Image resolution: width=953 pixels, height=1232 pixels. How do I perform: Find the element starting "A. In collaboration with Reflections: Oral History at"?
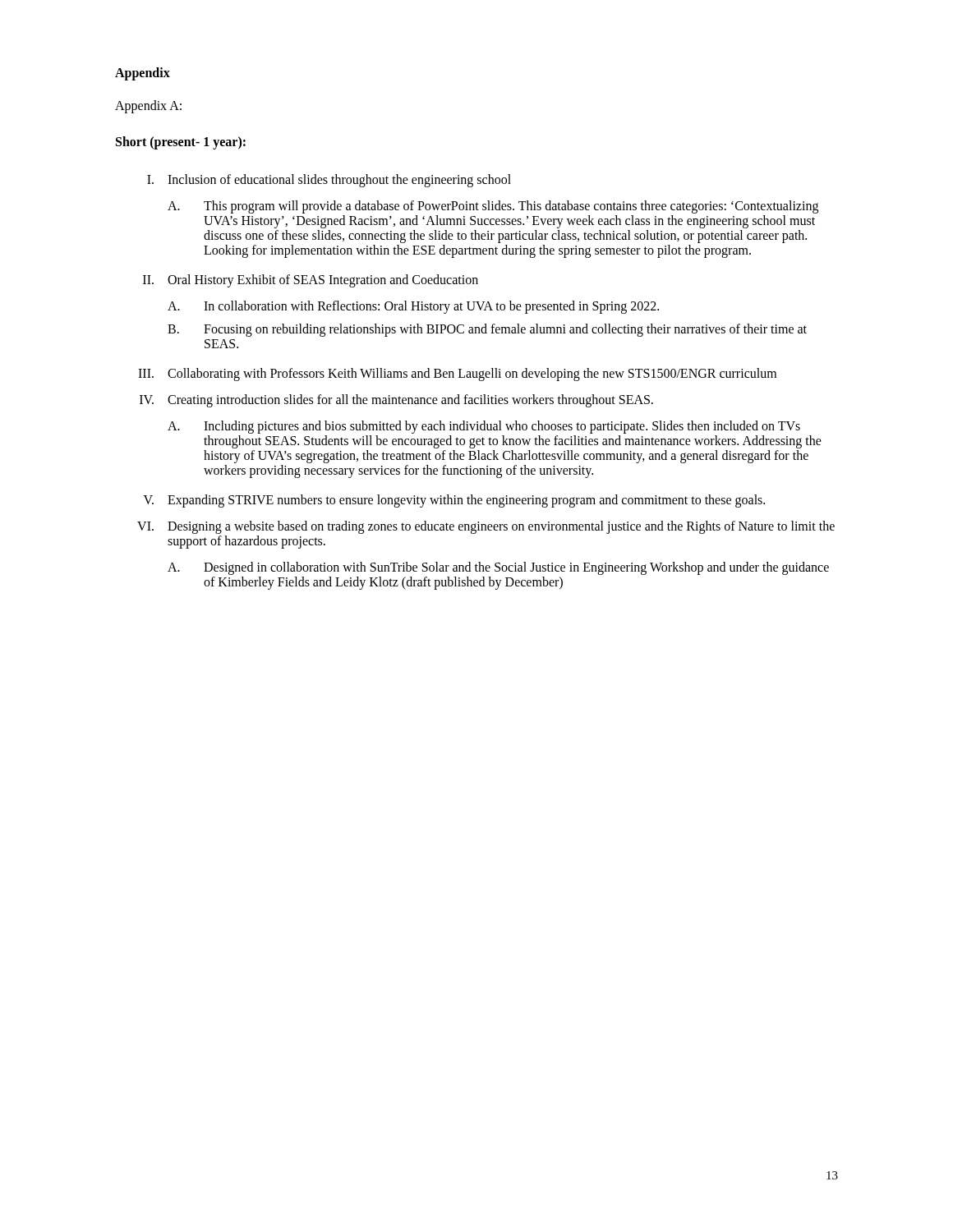[503, 306]
